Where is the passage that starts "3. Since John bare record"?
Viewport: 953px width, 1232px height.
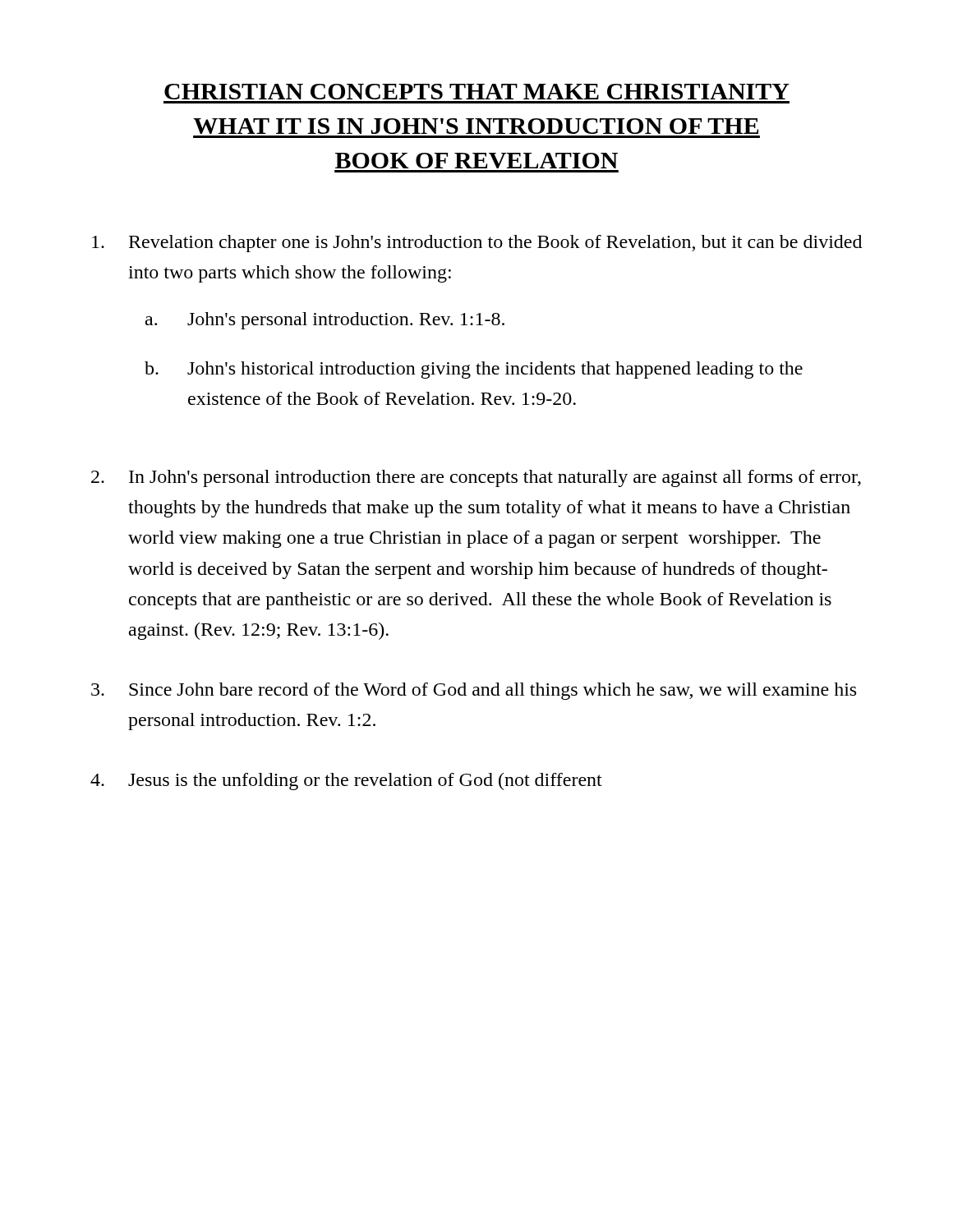(x=476, y=705)
